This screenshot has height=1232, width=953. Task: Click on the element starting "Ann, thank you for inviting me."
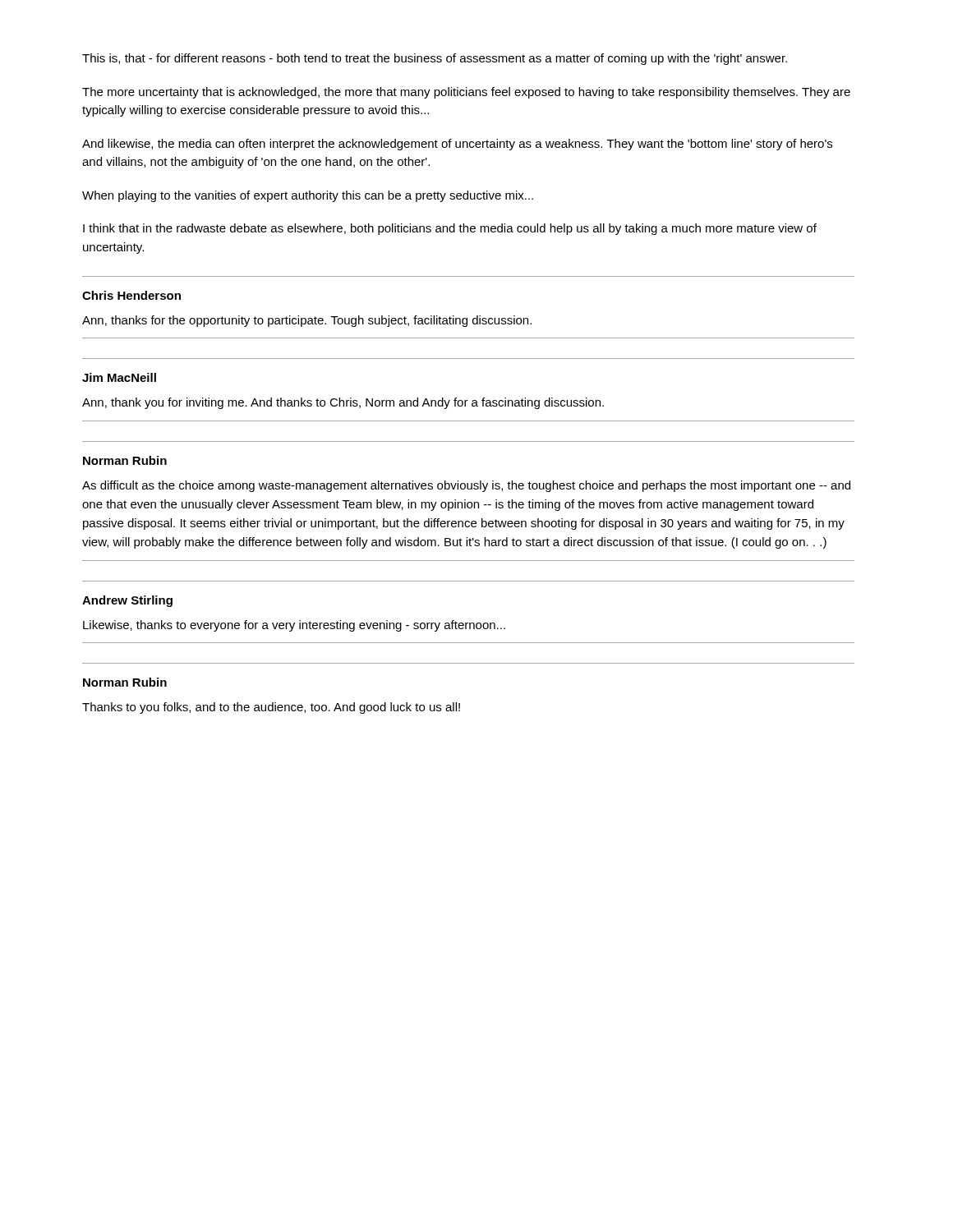[x=343, y=402]
